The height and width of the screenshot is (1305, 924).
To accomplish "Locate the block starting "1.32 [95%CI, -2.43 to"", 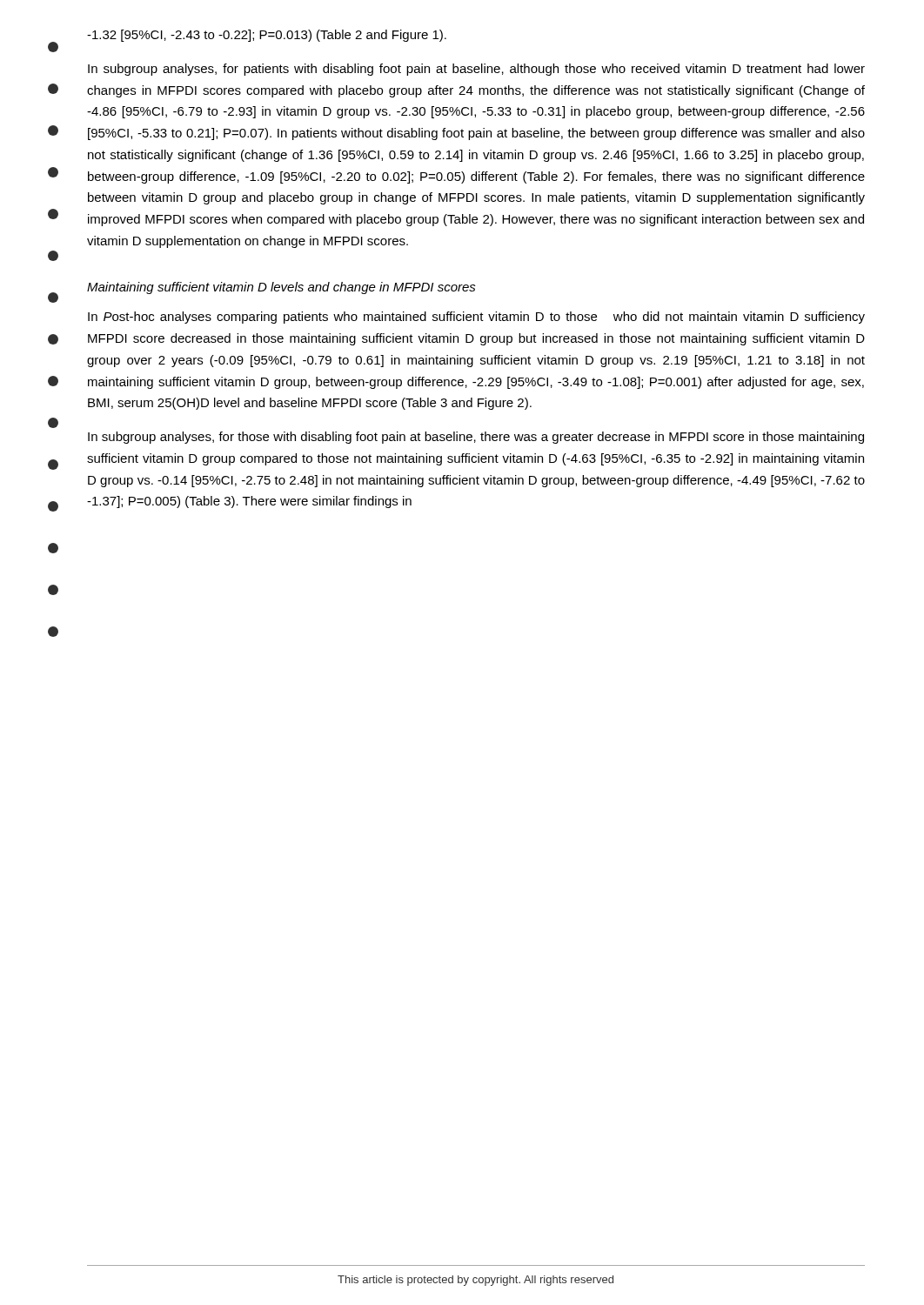I will (x=267, y=34).
